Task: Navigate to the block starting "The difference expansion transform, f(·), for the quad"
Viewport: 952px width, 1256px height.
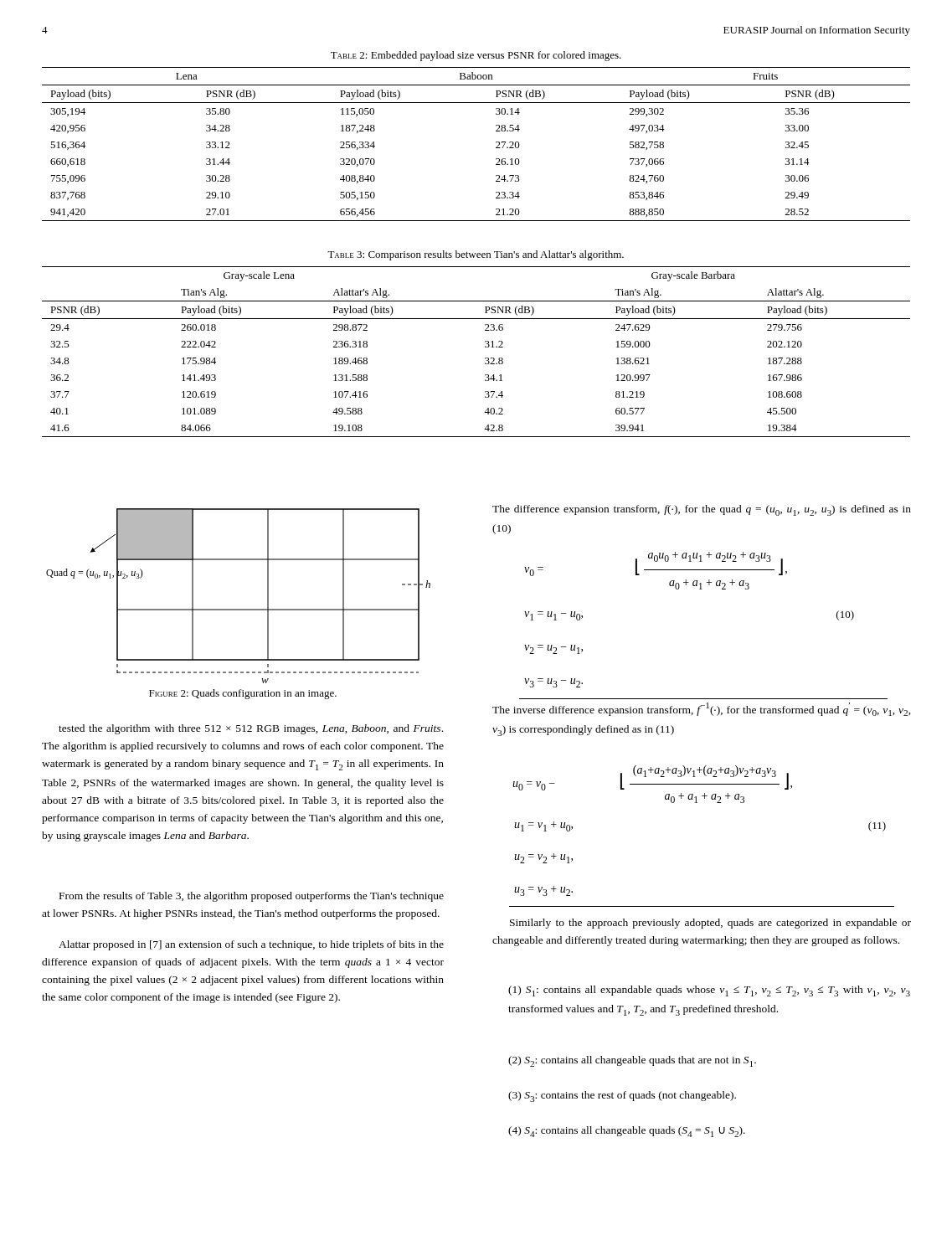Action: point(702,518)
